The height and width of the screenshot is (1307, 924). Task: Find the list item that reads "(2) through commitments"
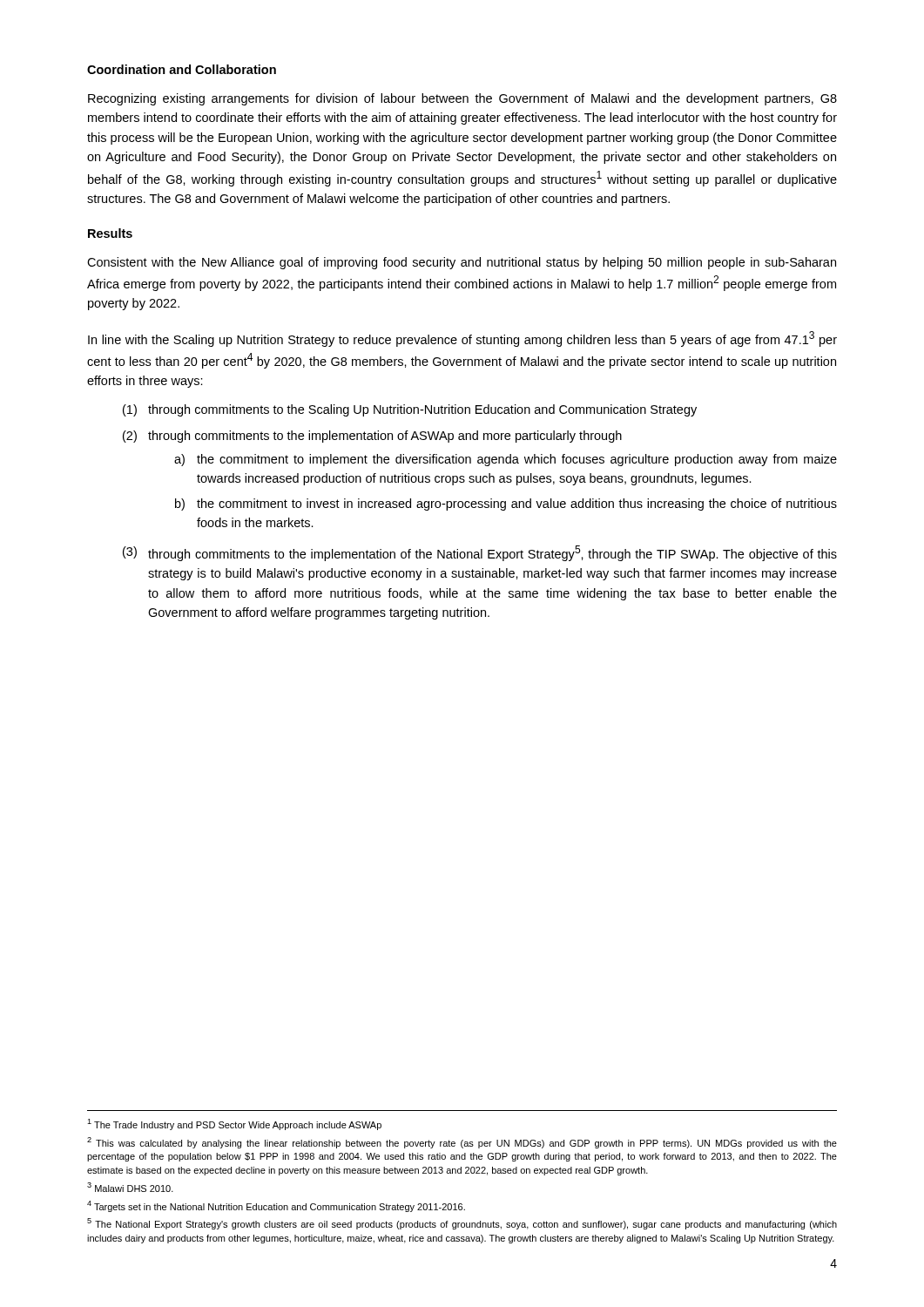coord(372,436)
